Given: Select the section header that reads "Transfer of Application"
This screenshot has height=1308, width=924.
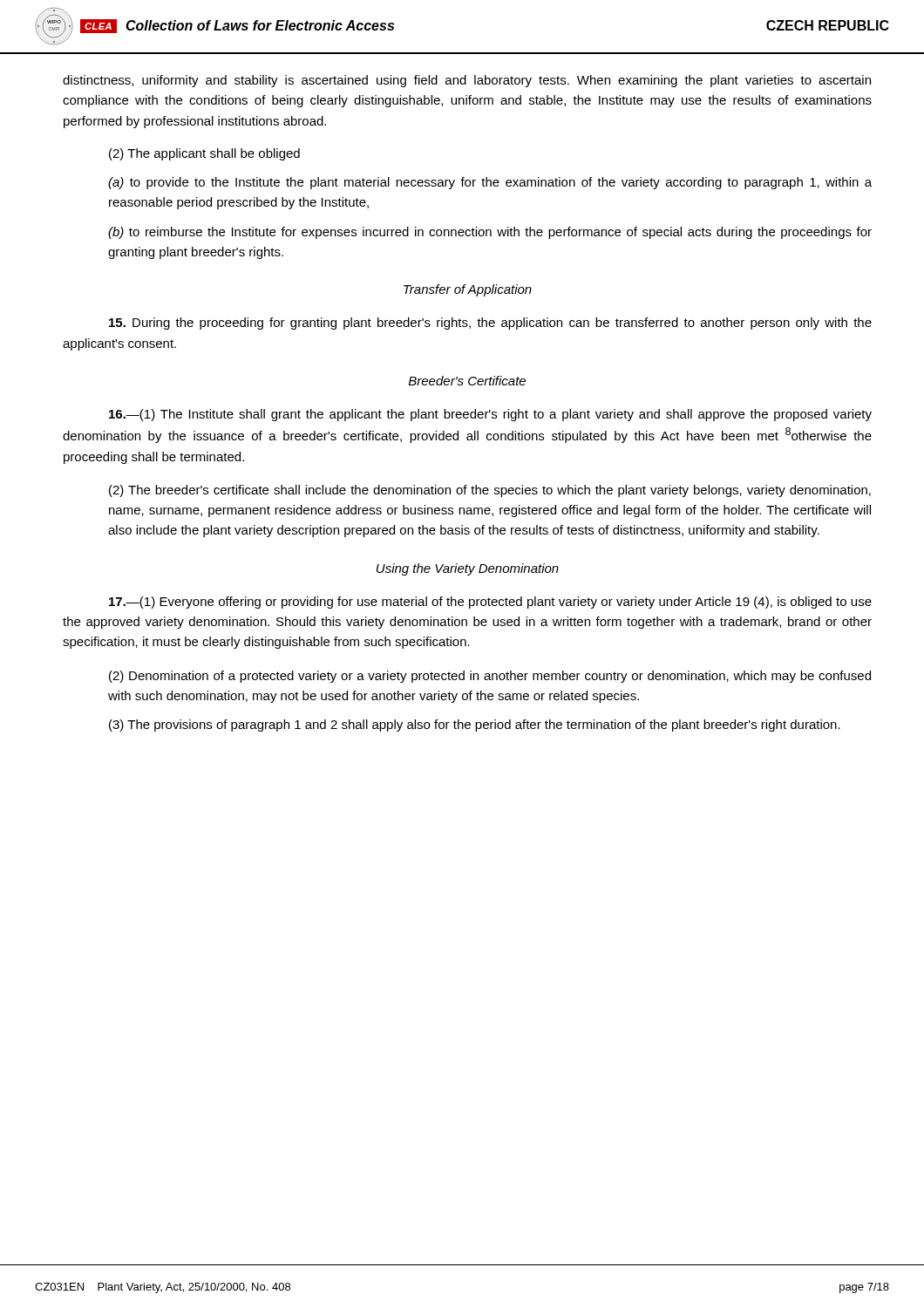Looking at the screenshot, I should (x=467, y=289).
